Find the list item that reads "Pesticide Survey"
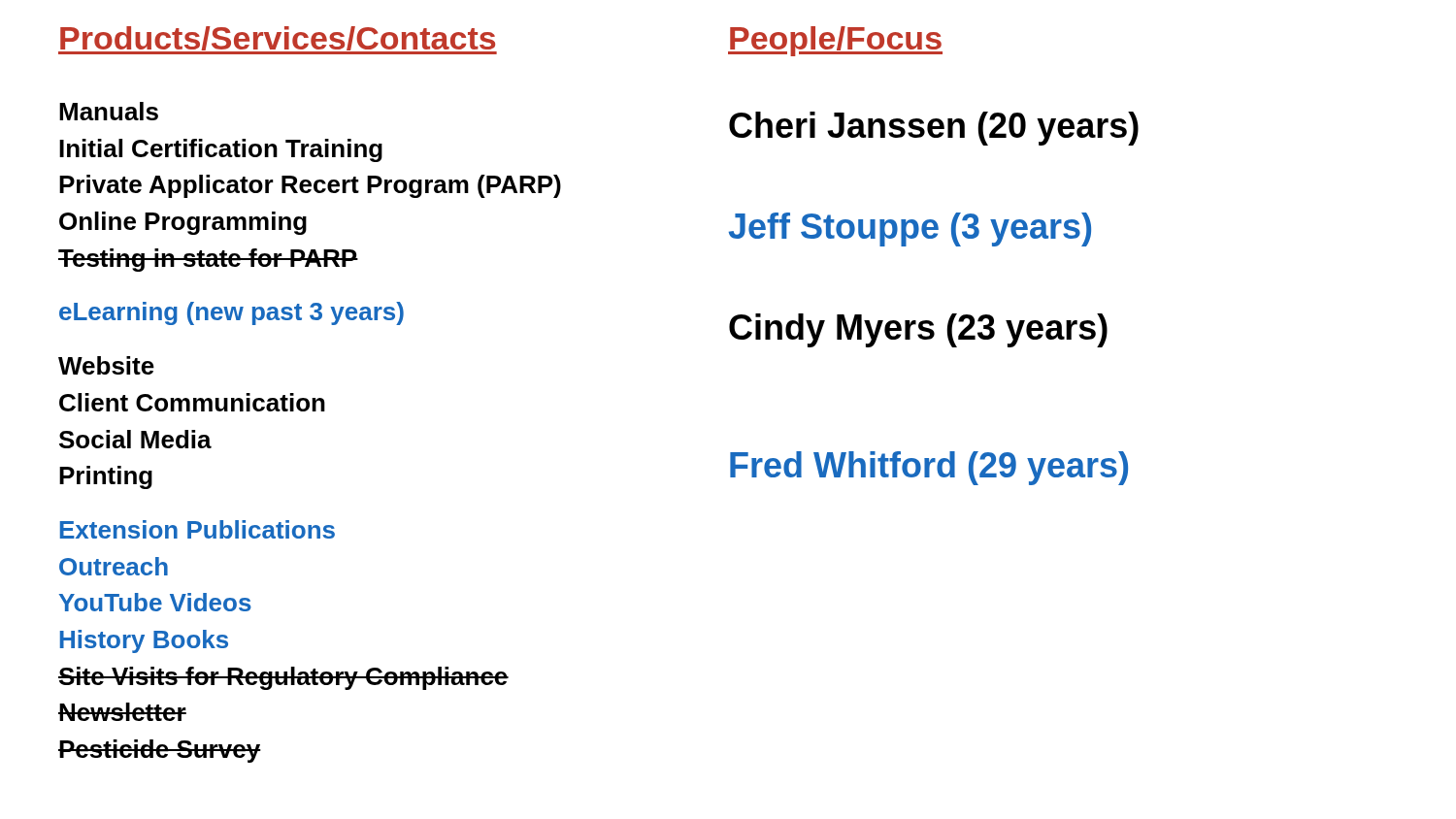The image size is (1456, 819). click(159, 749)
